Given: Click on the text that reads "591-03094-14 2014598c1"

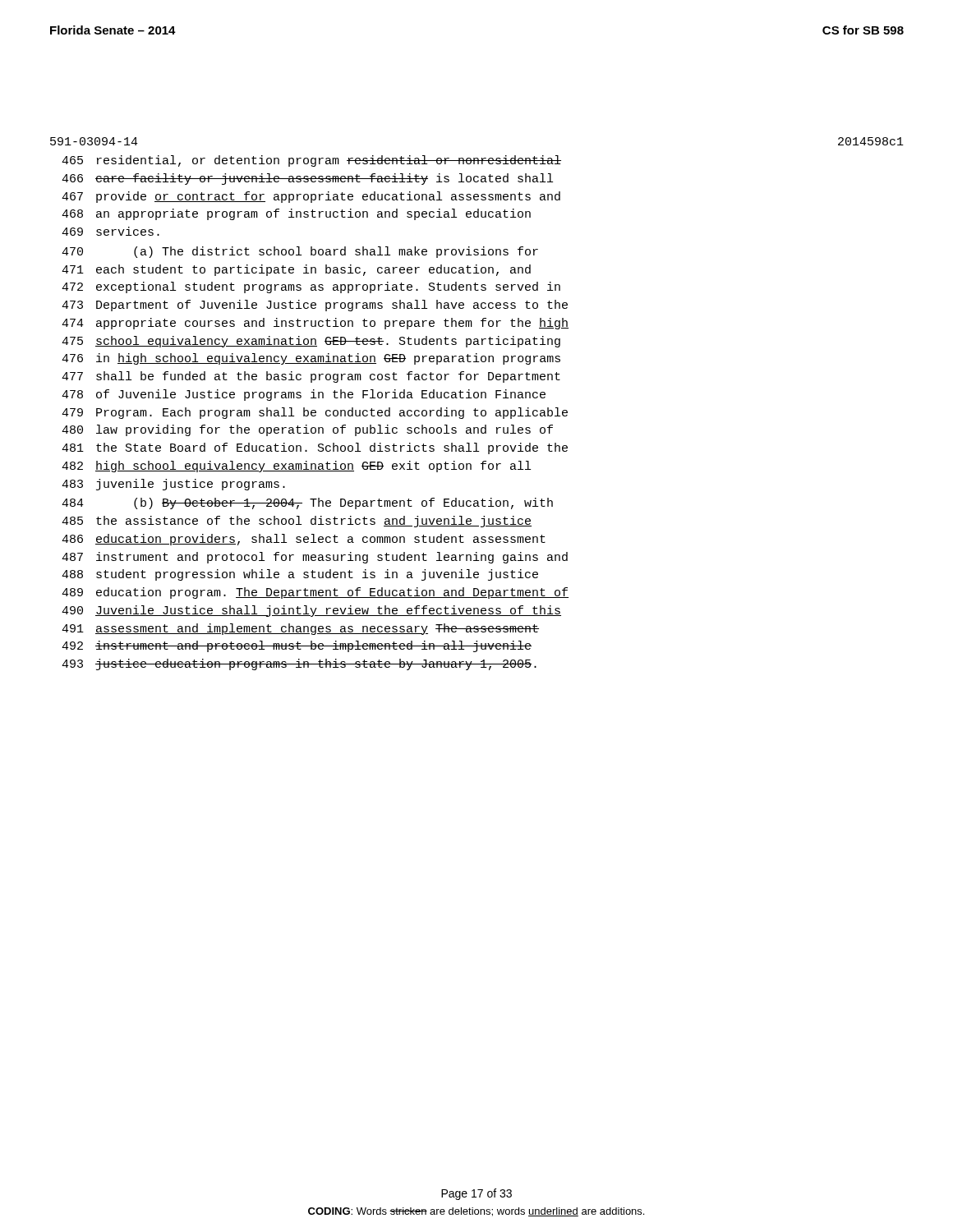Looking at the screenshot, I should pyautogui.click(x=97, y=141).
